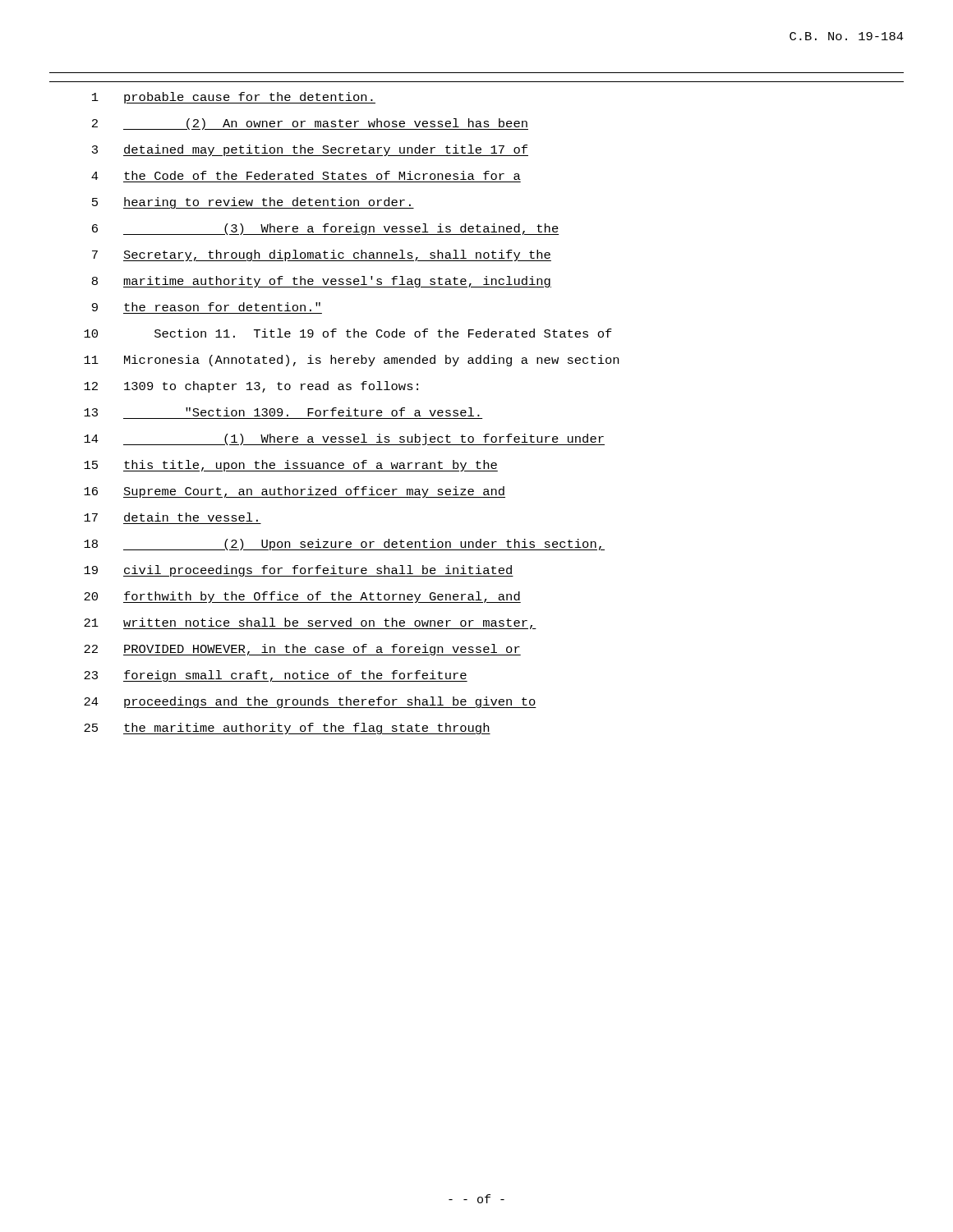Viewport: 953px width, 1232px height.
Task: Select the block starting "5 hearing to review the detention"
Action: click(253, 203)
